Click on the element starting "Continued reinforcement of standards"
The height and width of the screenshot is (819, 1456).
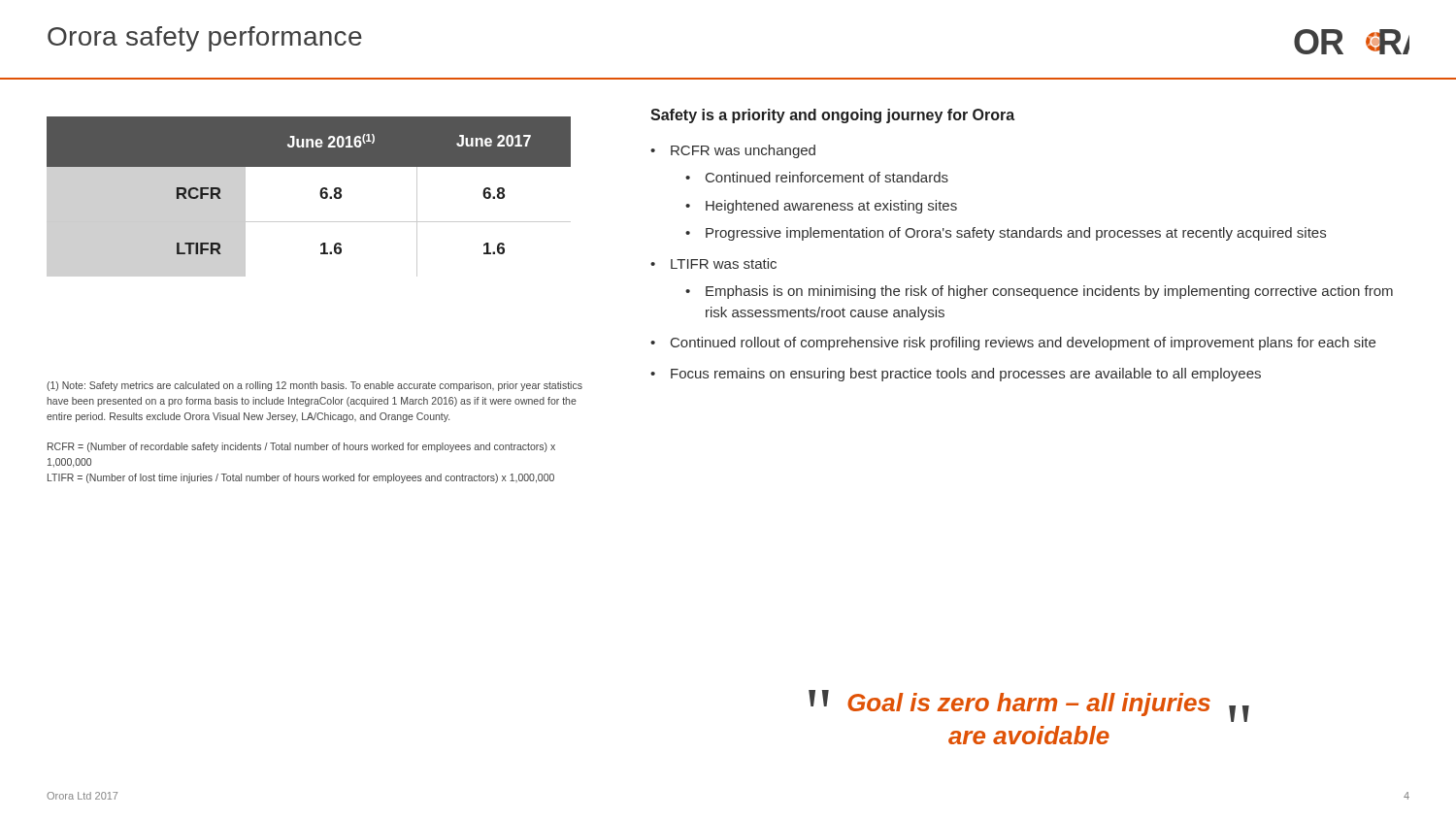point(826,177)
